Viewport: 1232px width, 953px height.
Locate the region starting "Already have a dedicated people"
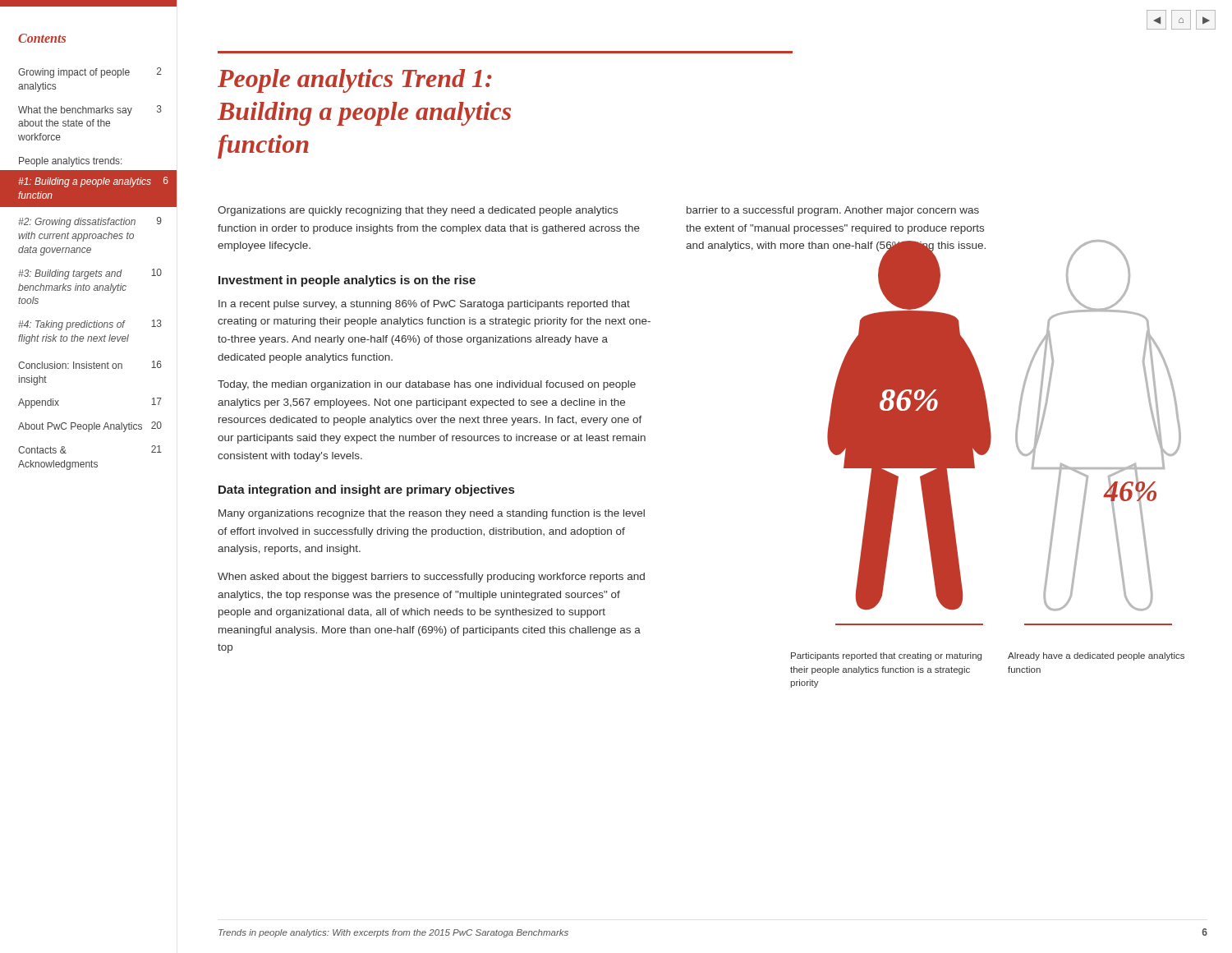tap(1096, 662)
